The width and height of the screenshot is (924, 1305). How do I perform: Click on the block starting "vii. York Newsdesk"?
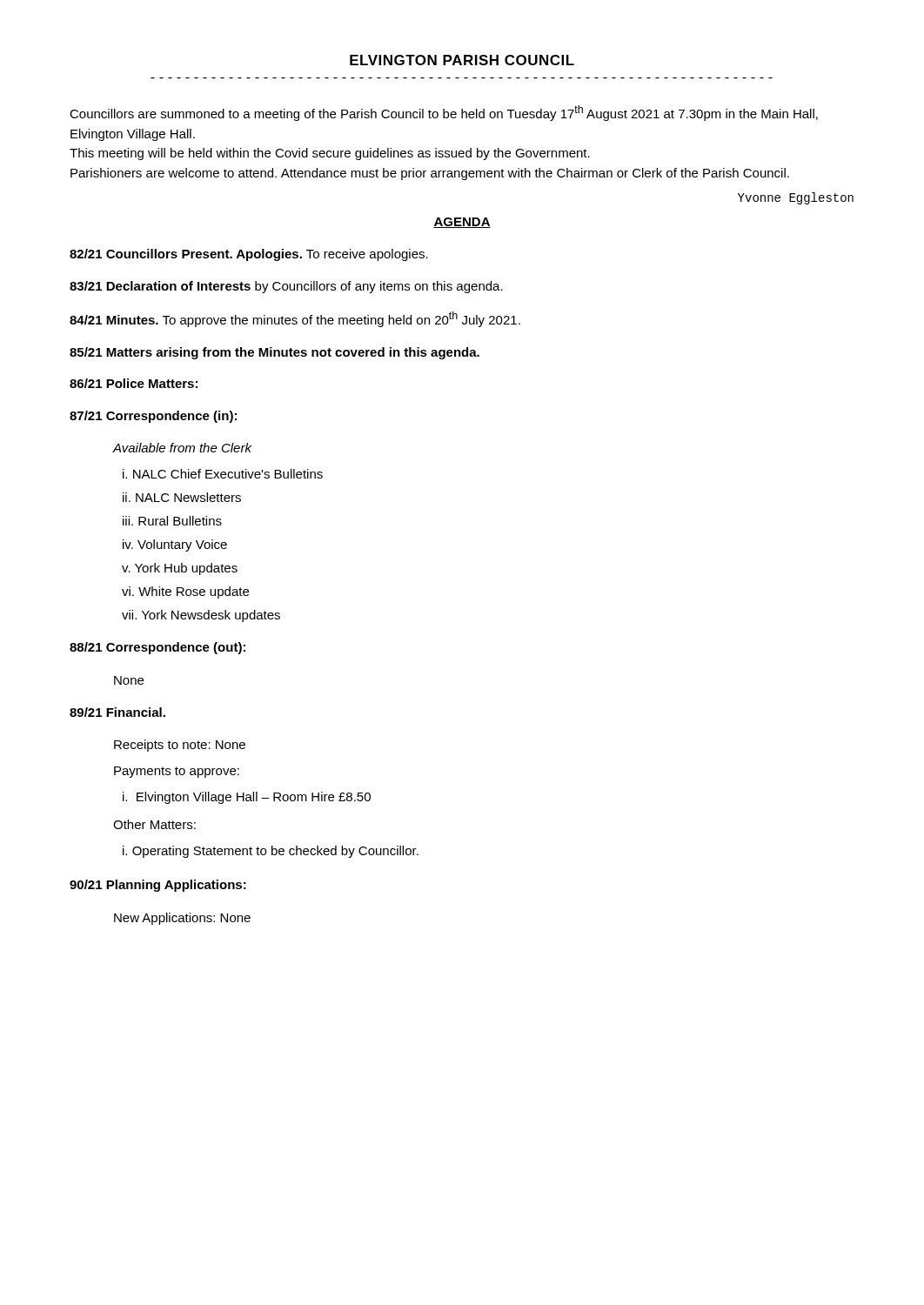coord(201,615)
